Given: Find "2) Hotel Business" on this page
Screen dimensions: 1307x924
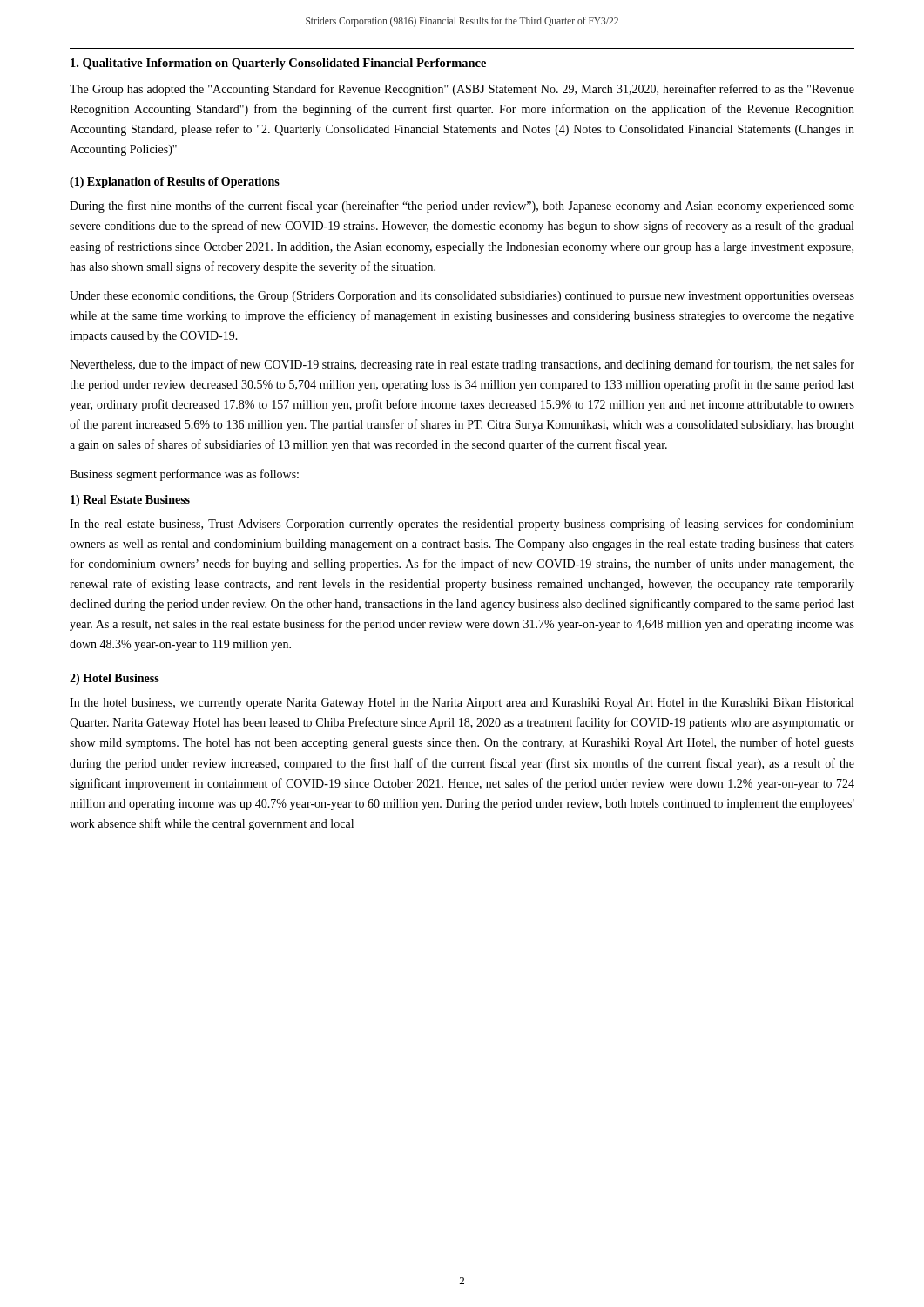Looking at the screenshot, I should 115,679.
